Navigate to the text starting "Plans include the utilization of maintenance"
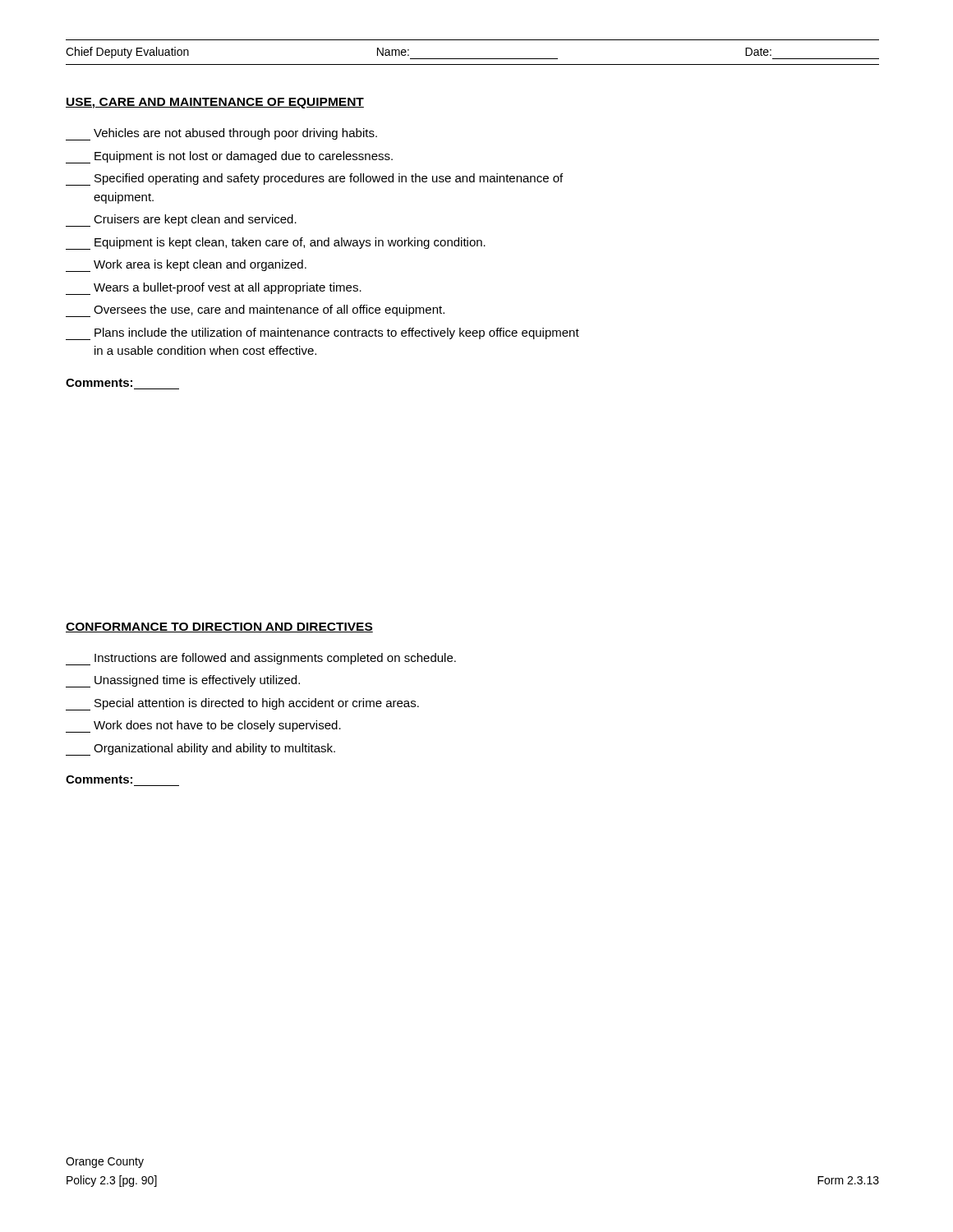953x1232 pixels. (472, 342)
